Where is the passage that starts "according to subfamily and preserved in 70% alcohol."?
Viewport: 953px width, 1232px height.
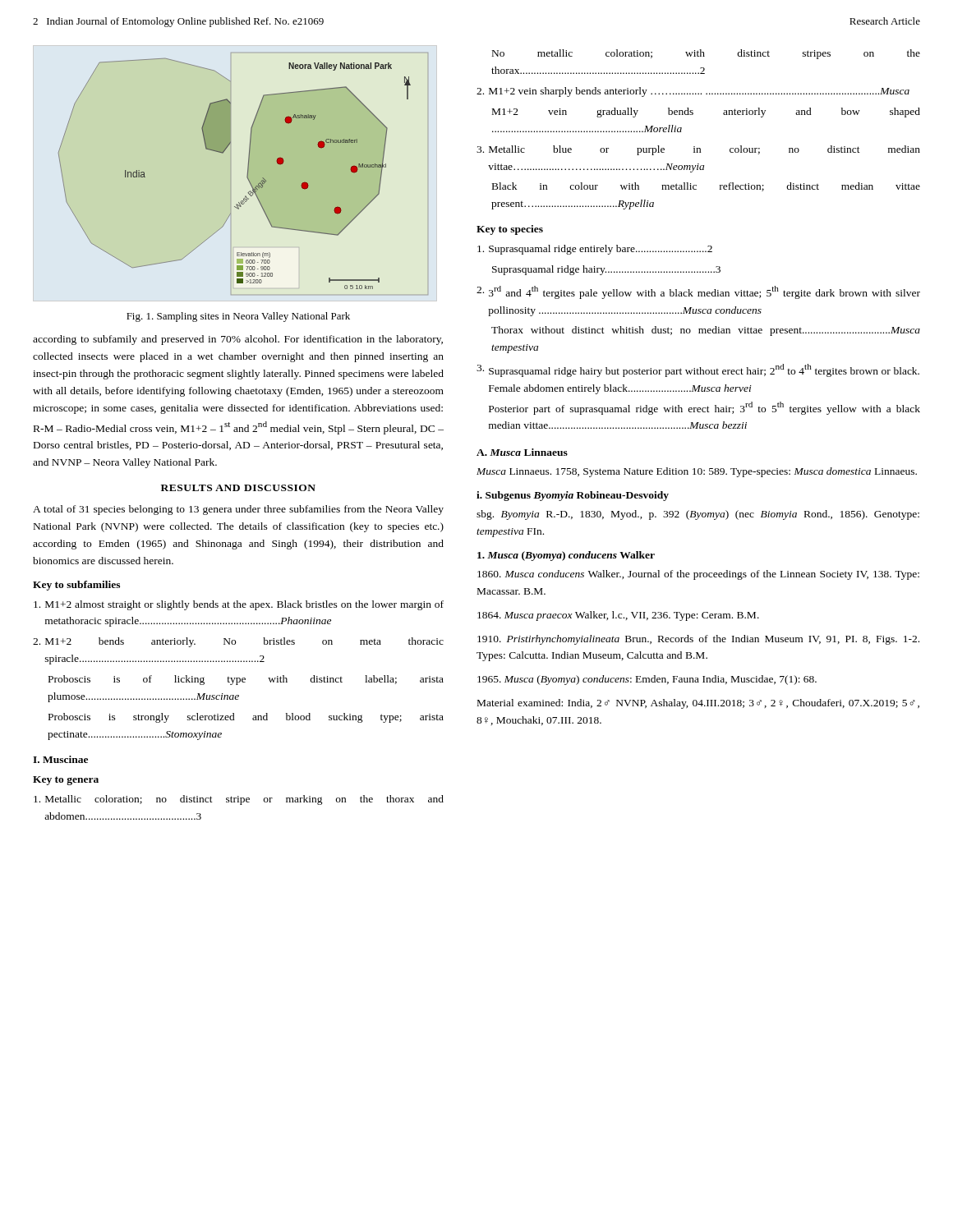[x=238, y=400]
